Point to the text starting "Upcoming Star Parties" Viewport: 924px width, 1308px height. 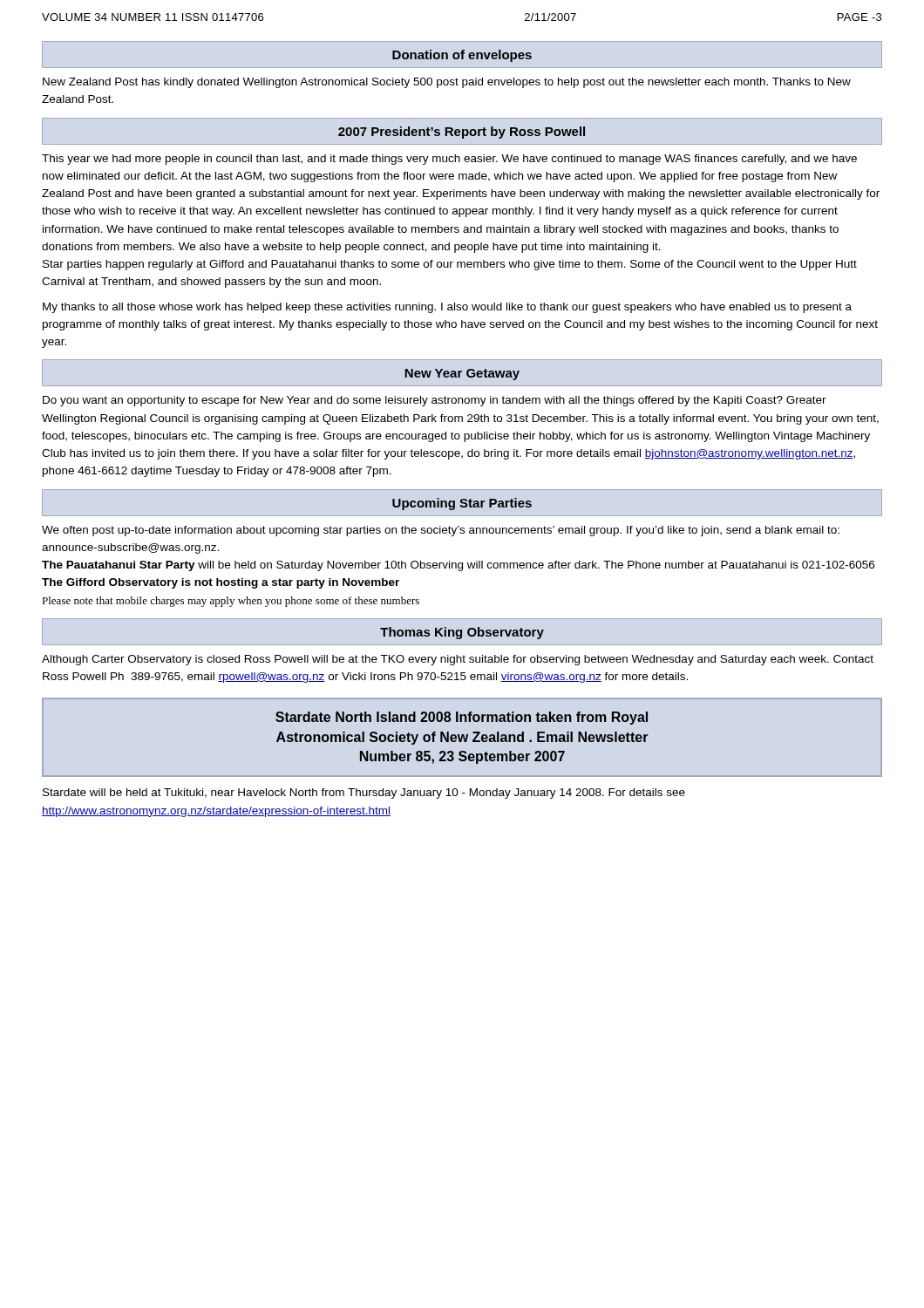pos(462,502)
